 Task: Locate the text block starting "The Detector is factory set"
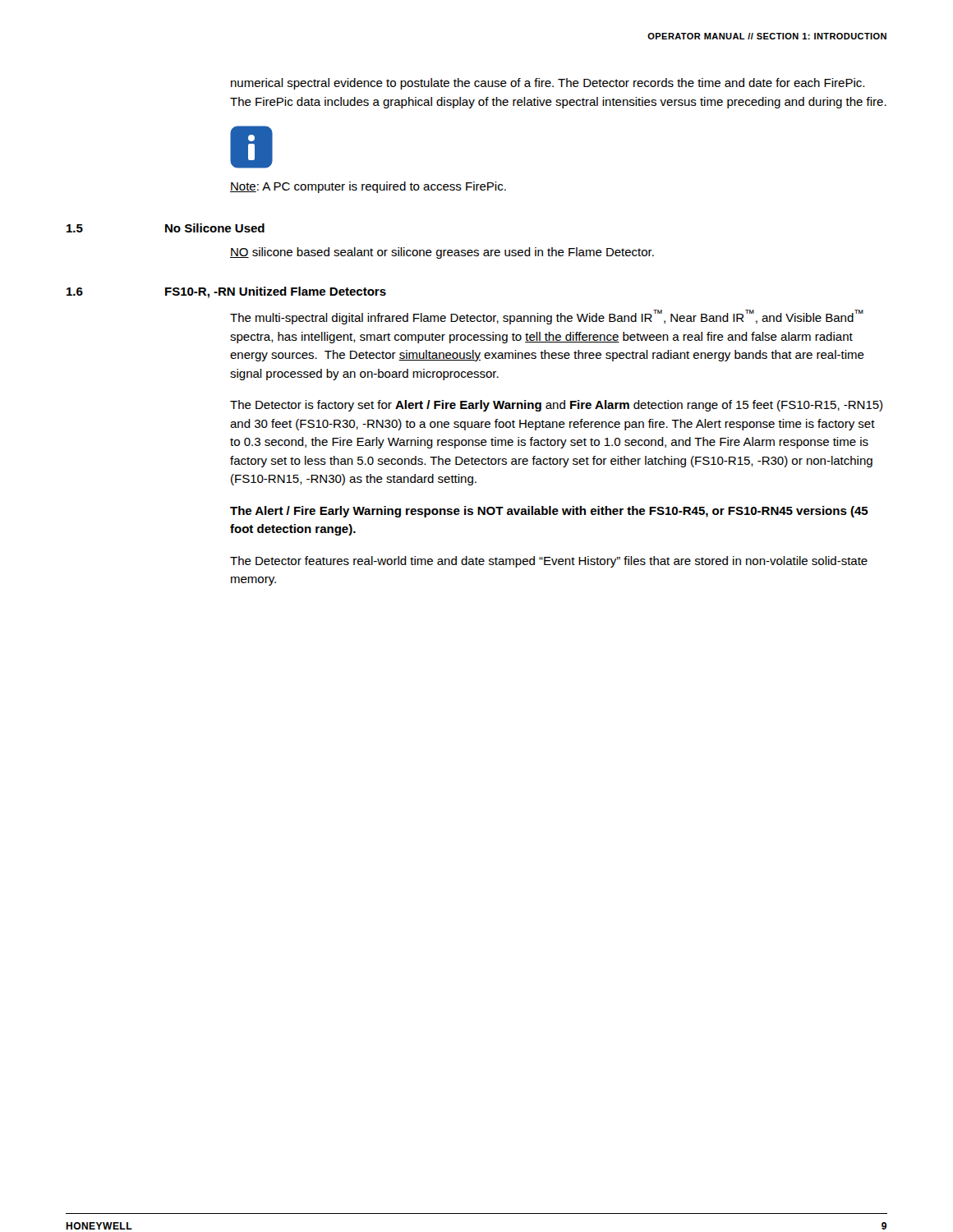557,441
